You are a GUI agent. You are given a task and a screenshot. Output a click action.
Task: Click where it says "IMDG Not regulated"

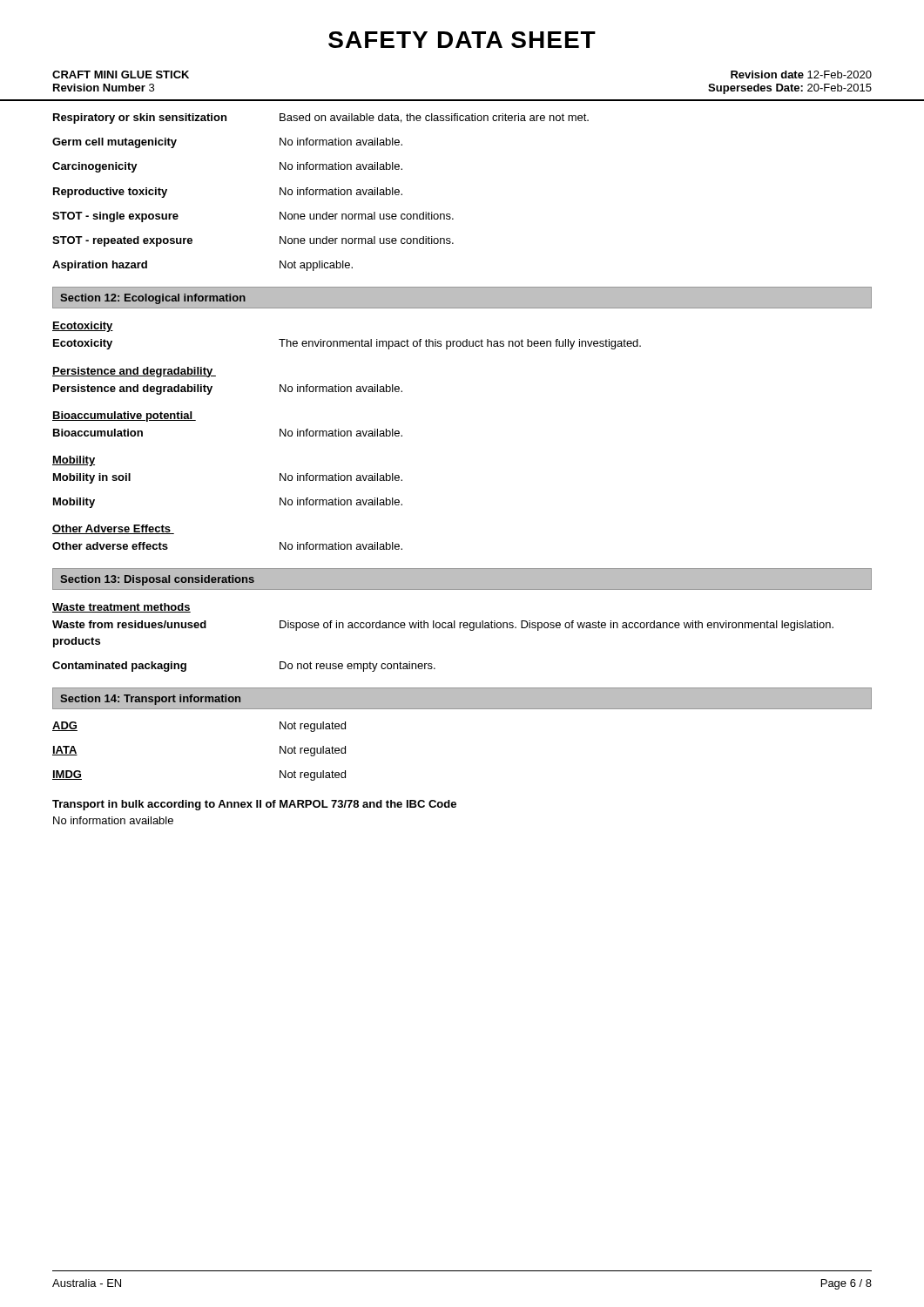(67, 775)
